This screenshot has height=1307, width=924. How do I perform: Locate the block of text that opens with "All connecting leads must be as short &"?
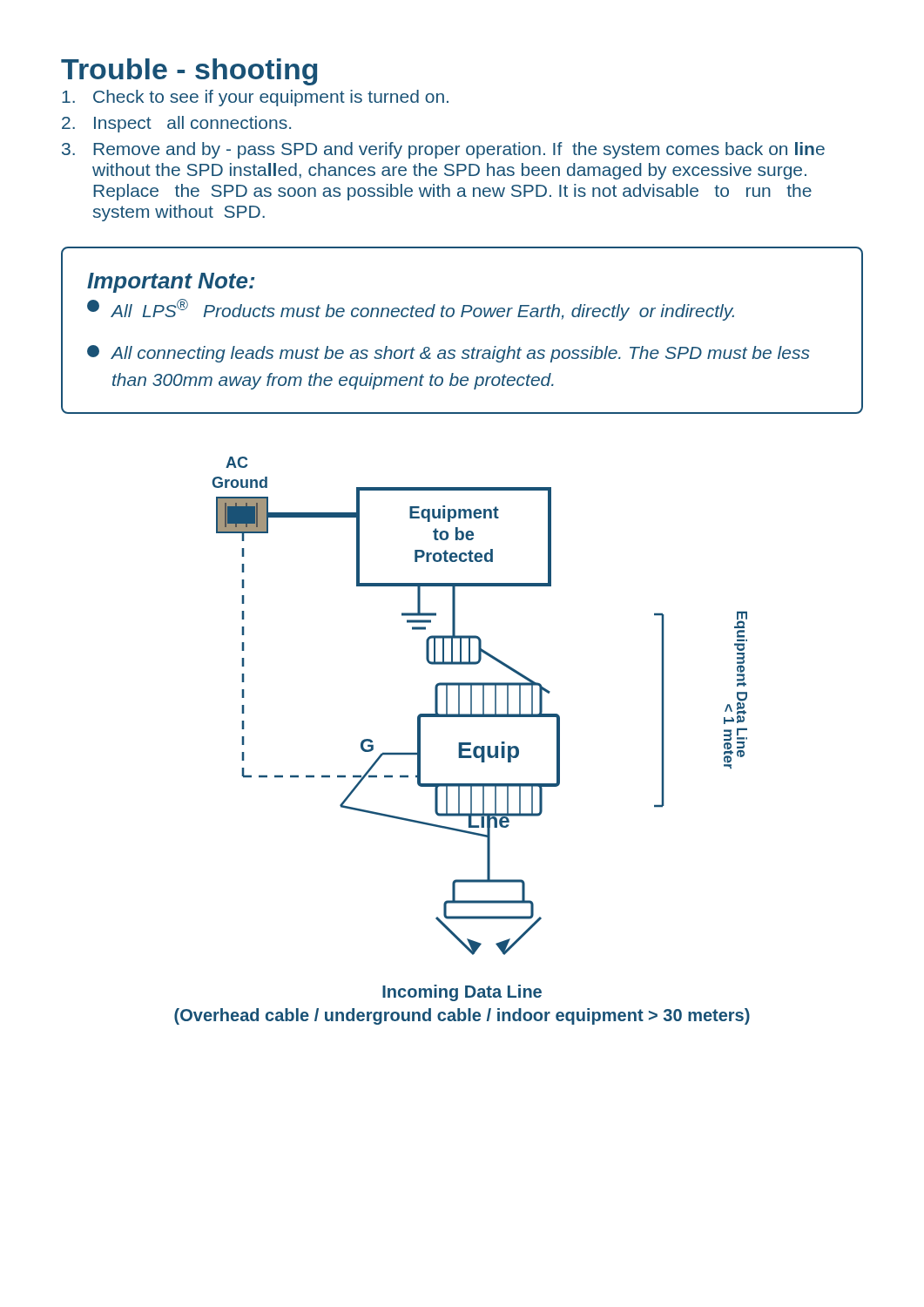[462, 367]
